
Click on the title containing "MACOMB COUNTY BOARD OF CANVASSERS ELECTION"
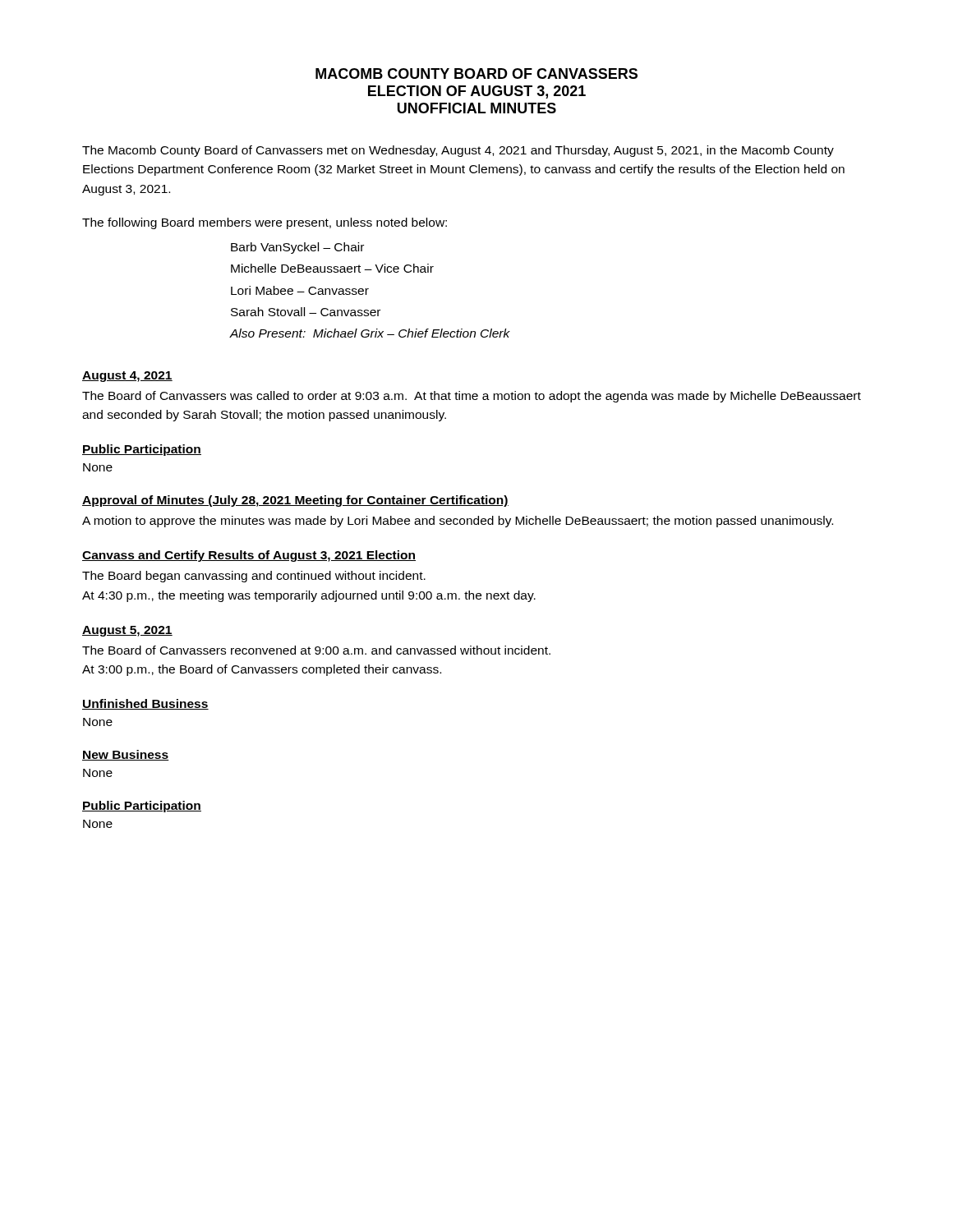click(x=476, y=92)
